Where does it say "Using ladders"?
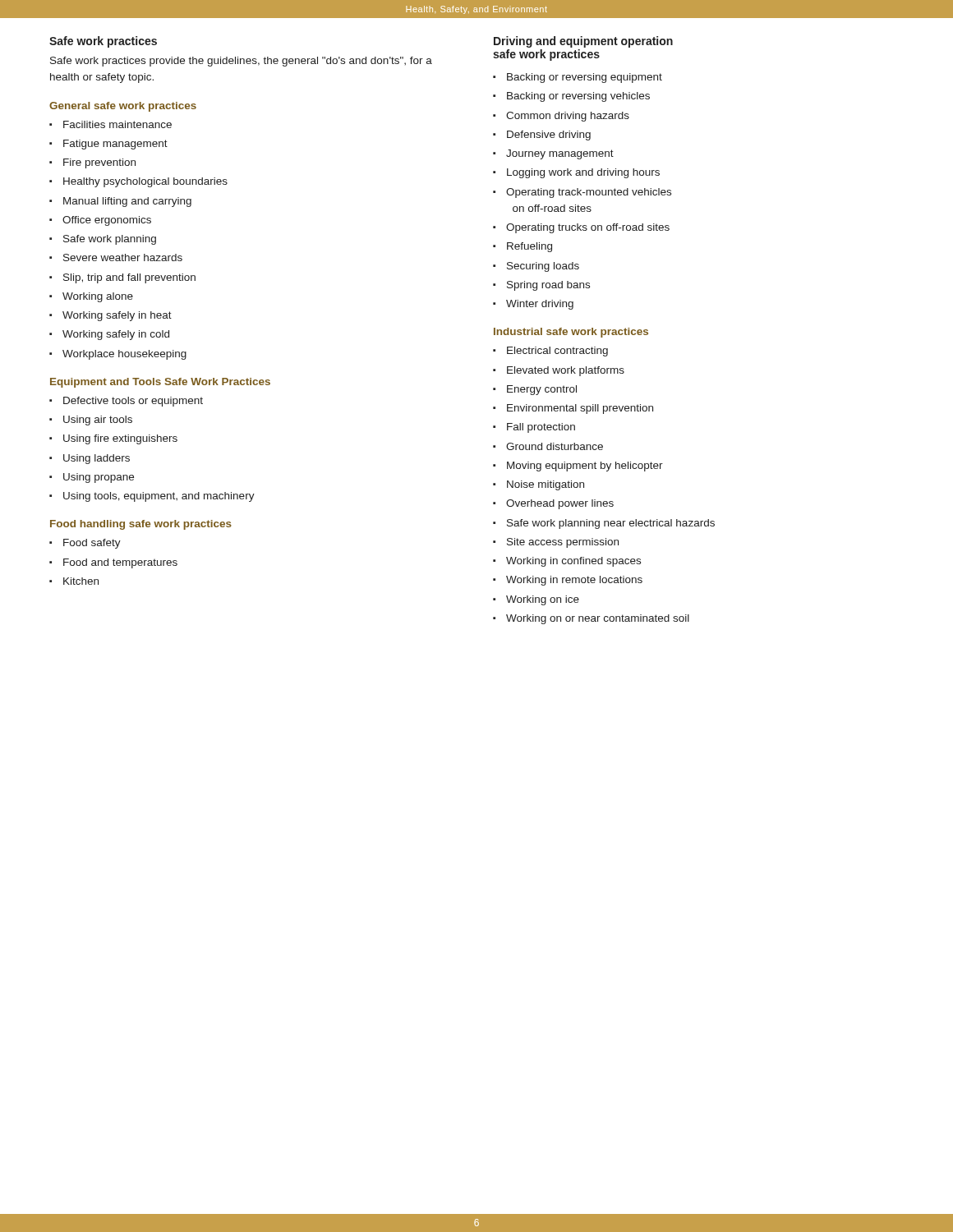Viewport: 953px width, 1232px height. click(x=96, y=457)
